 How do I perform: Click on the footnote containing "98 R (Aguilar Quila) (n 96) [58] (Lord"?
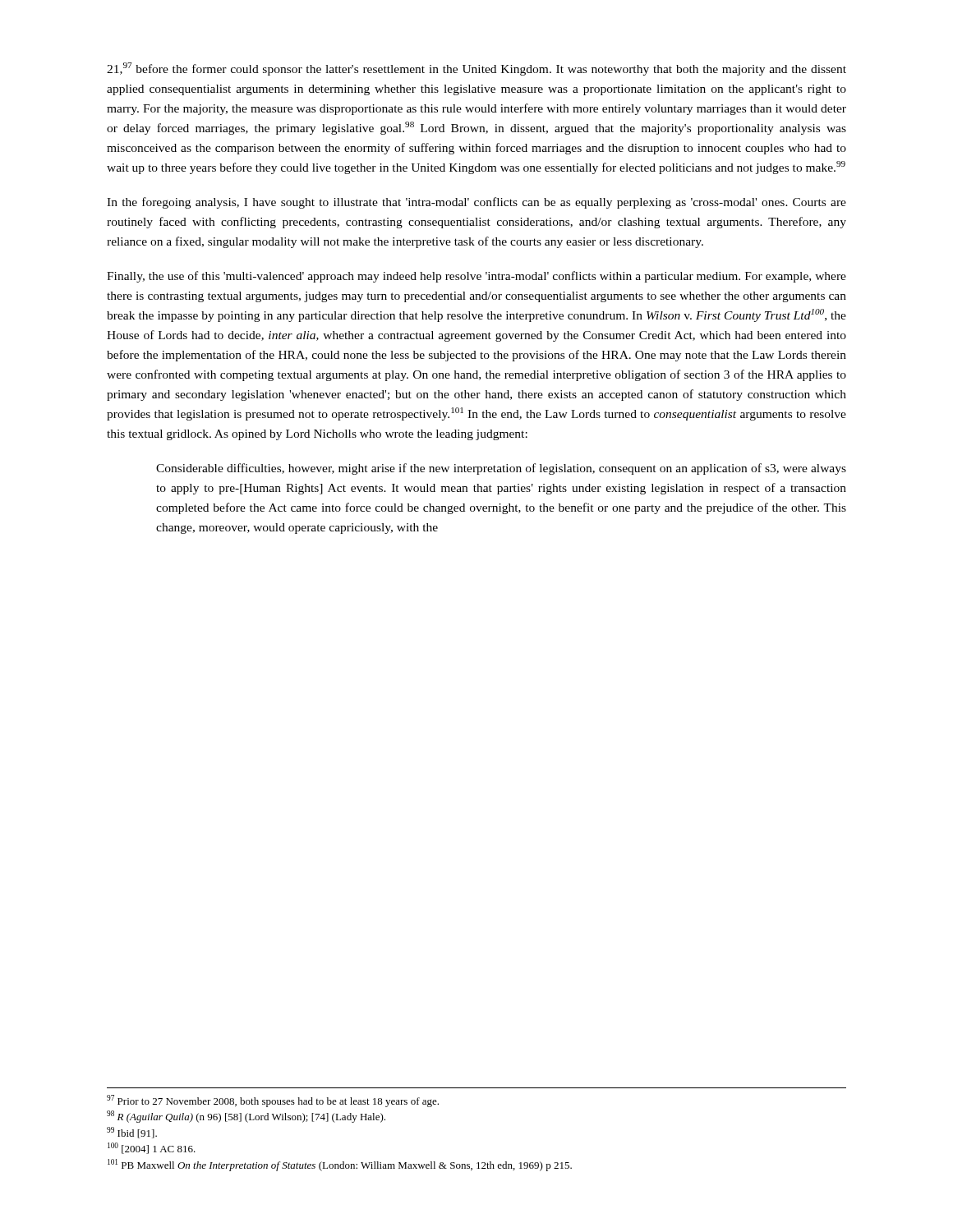pos(246,1116)
